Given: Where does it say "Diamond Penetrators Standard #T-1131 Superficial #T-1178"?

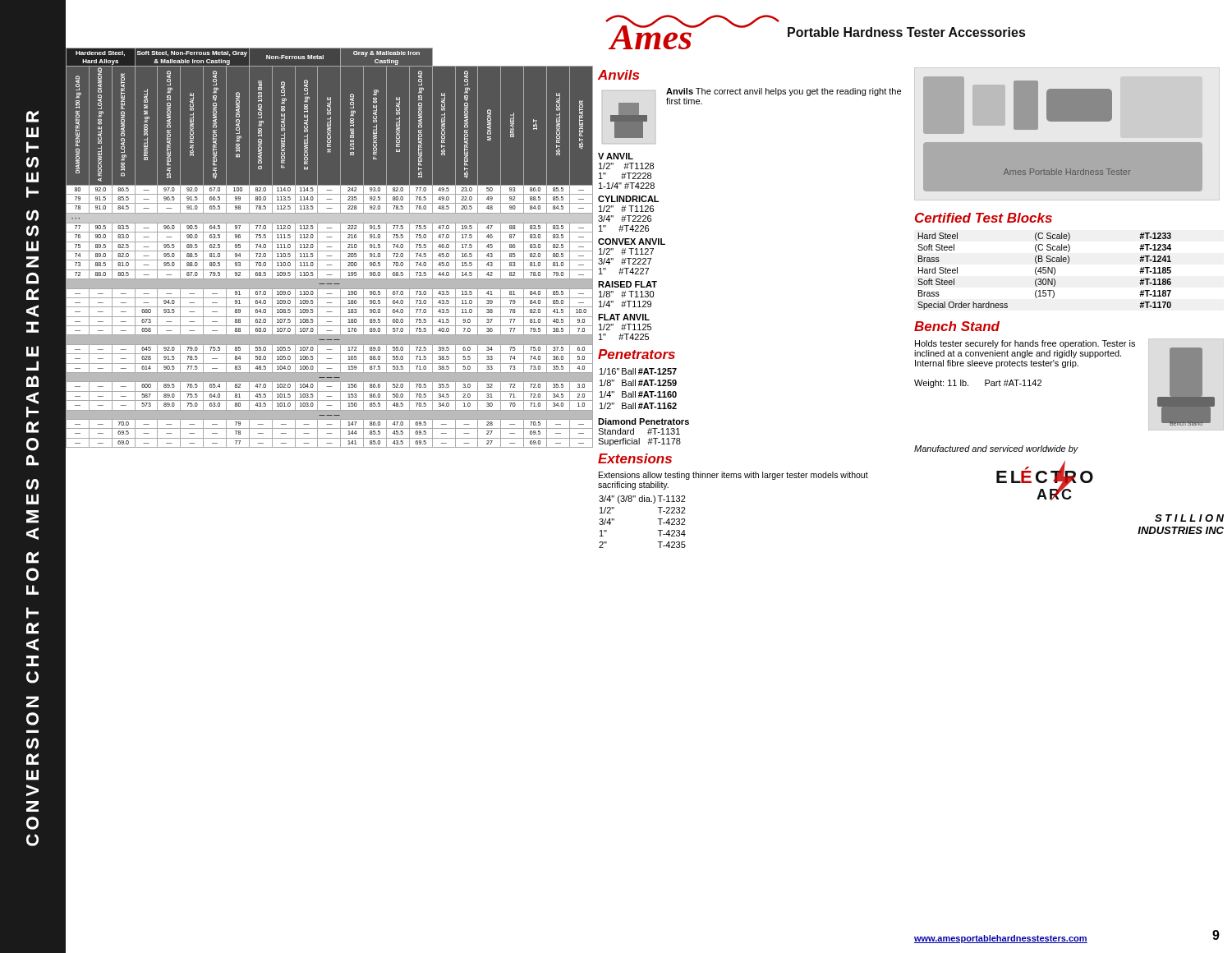Looking at the screenshot, I should pos(644,431).
